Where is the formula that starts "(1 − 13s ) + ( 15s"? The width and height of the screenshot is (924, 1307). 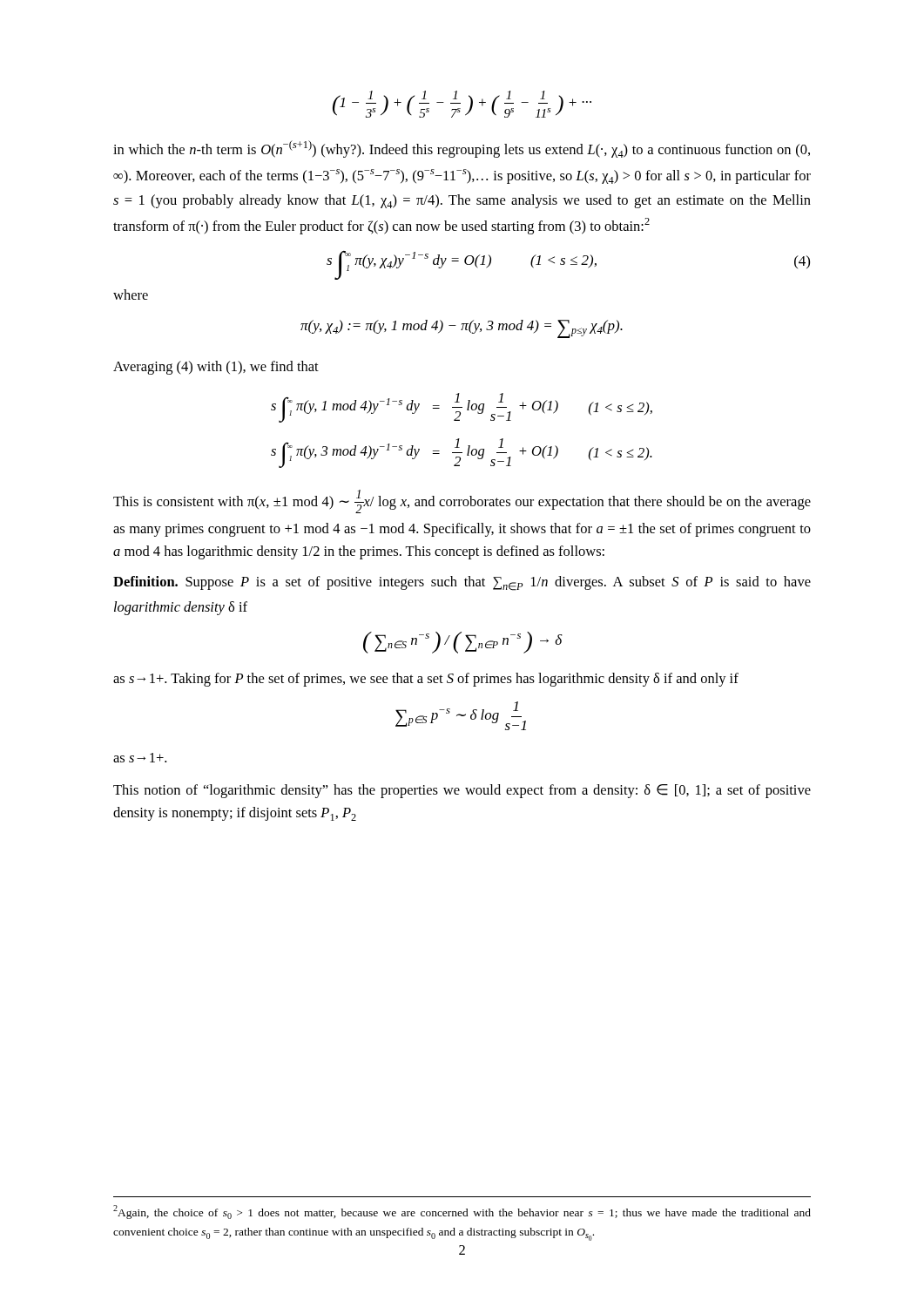click(462, 104)
